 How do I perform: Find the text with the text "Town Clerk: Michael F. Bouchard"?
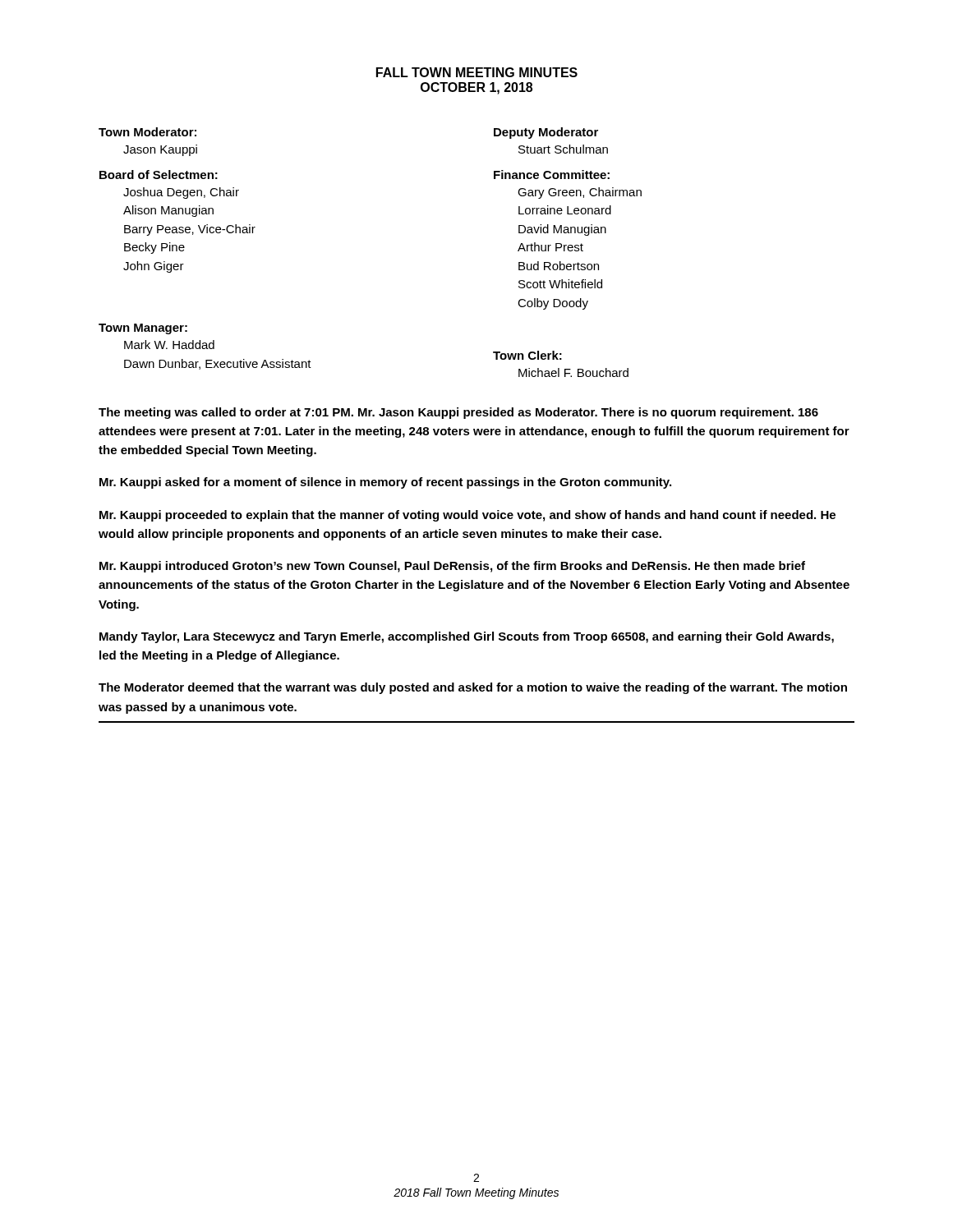pos(527,355)
